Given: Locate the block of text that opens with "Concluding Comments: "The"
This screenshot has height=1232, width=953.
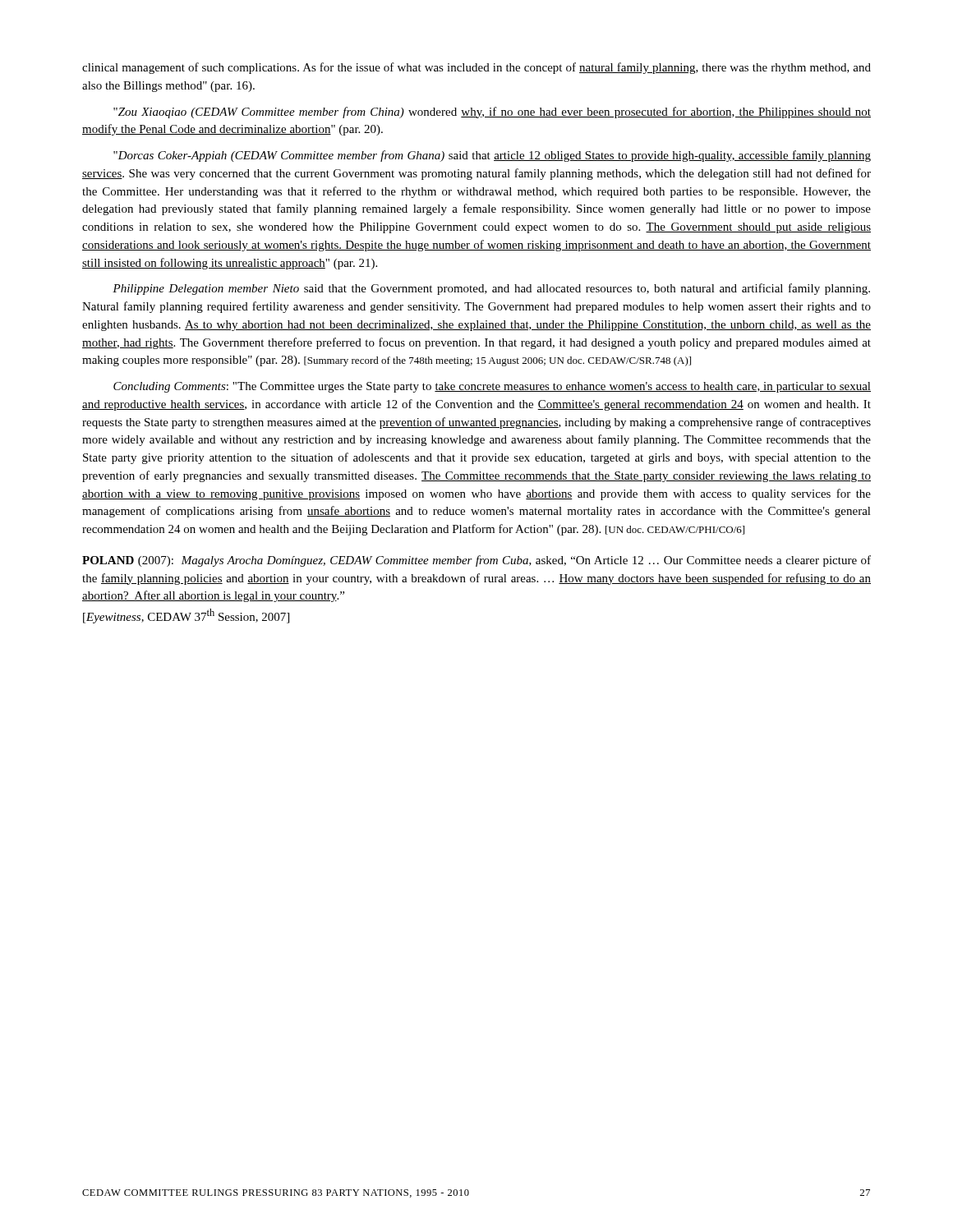Looking at the screenshot, I should click(476, 458).
